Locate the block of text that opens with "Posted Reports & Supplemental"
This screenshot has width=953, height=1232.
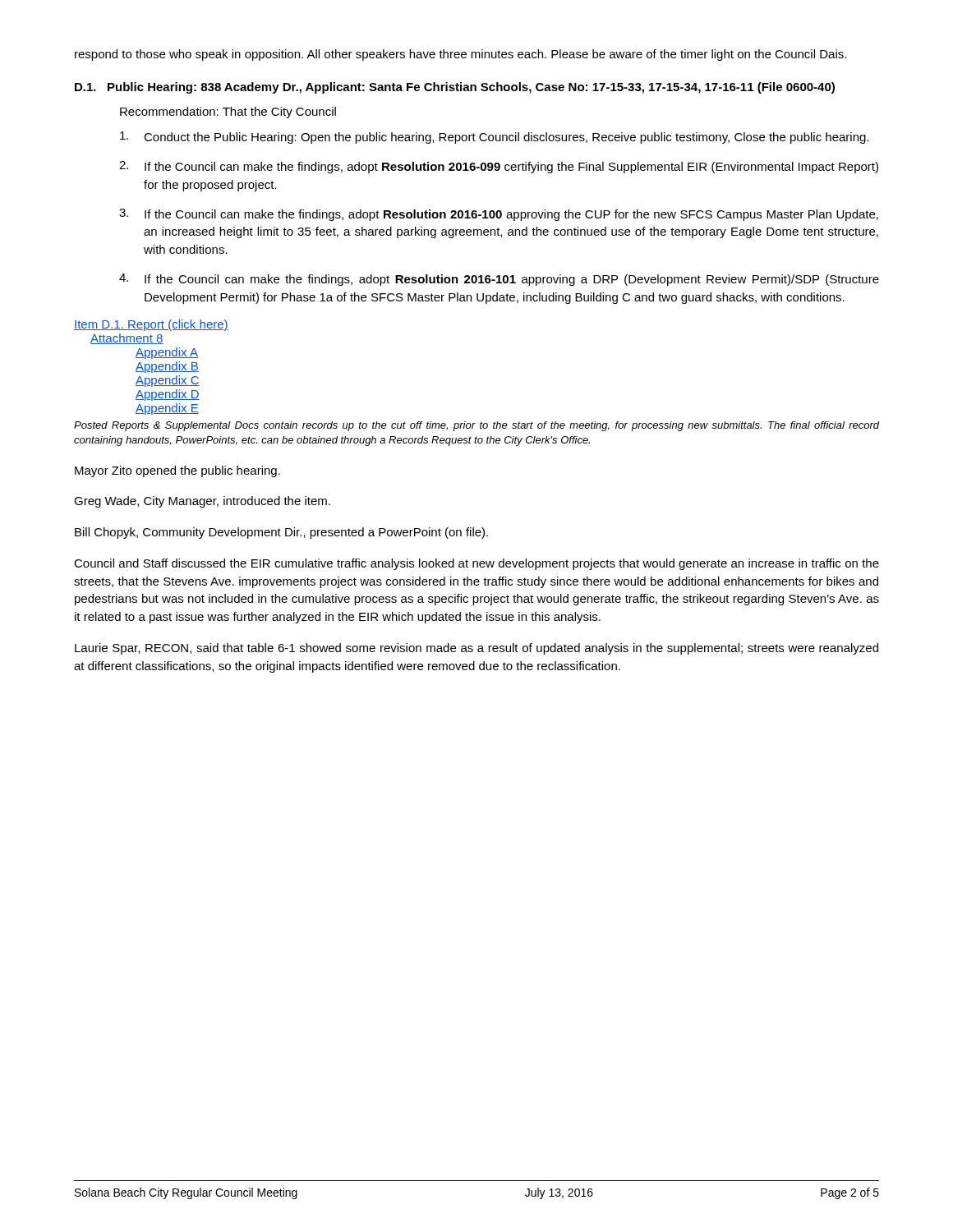coord(476,433)
